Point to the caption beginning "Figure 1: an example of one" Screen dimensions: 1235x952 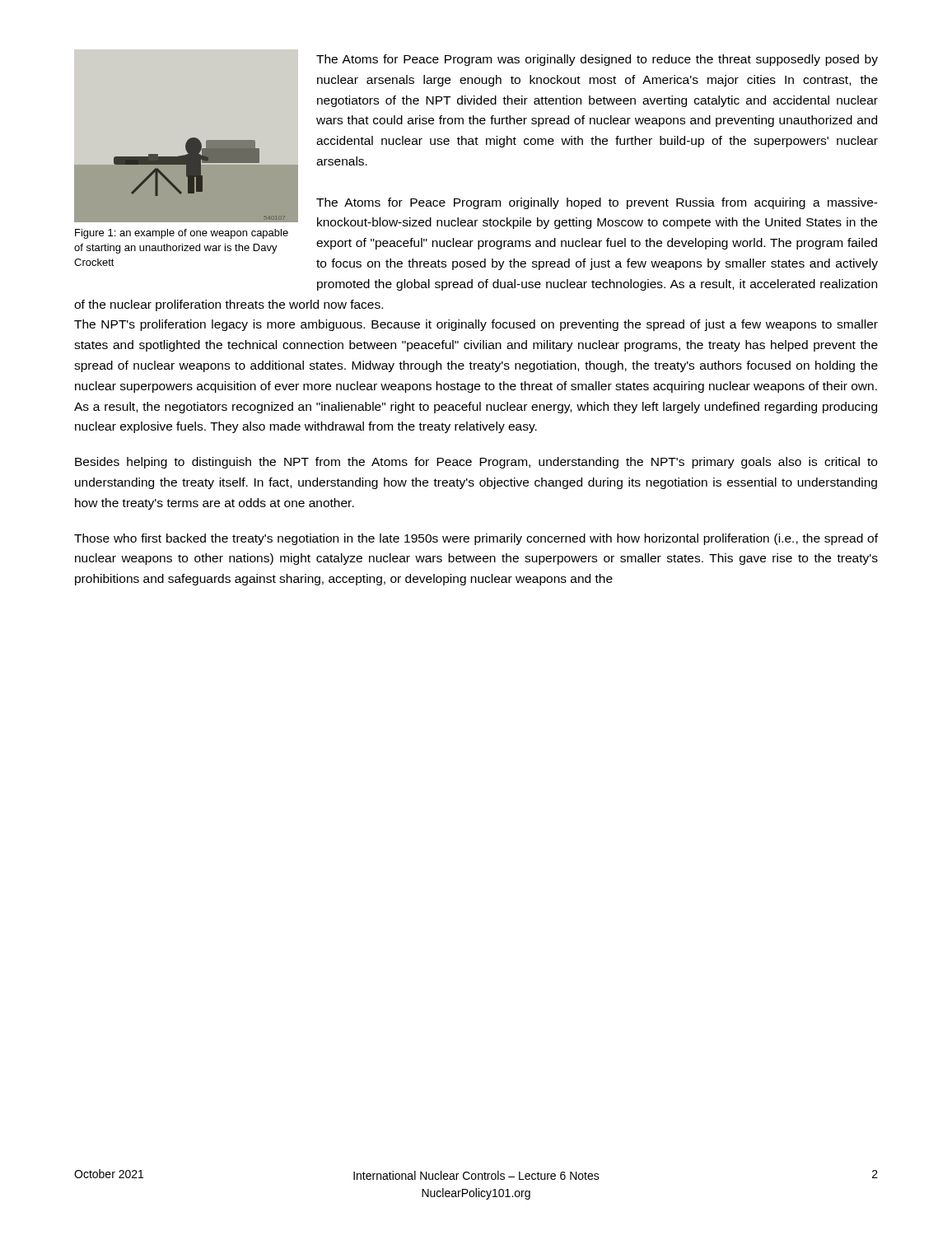(181, 248)
